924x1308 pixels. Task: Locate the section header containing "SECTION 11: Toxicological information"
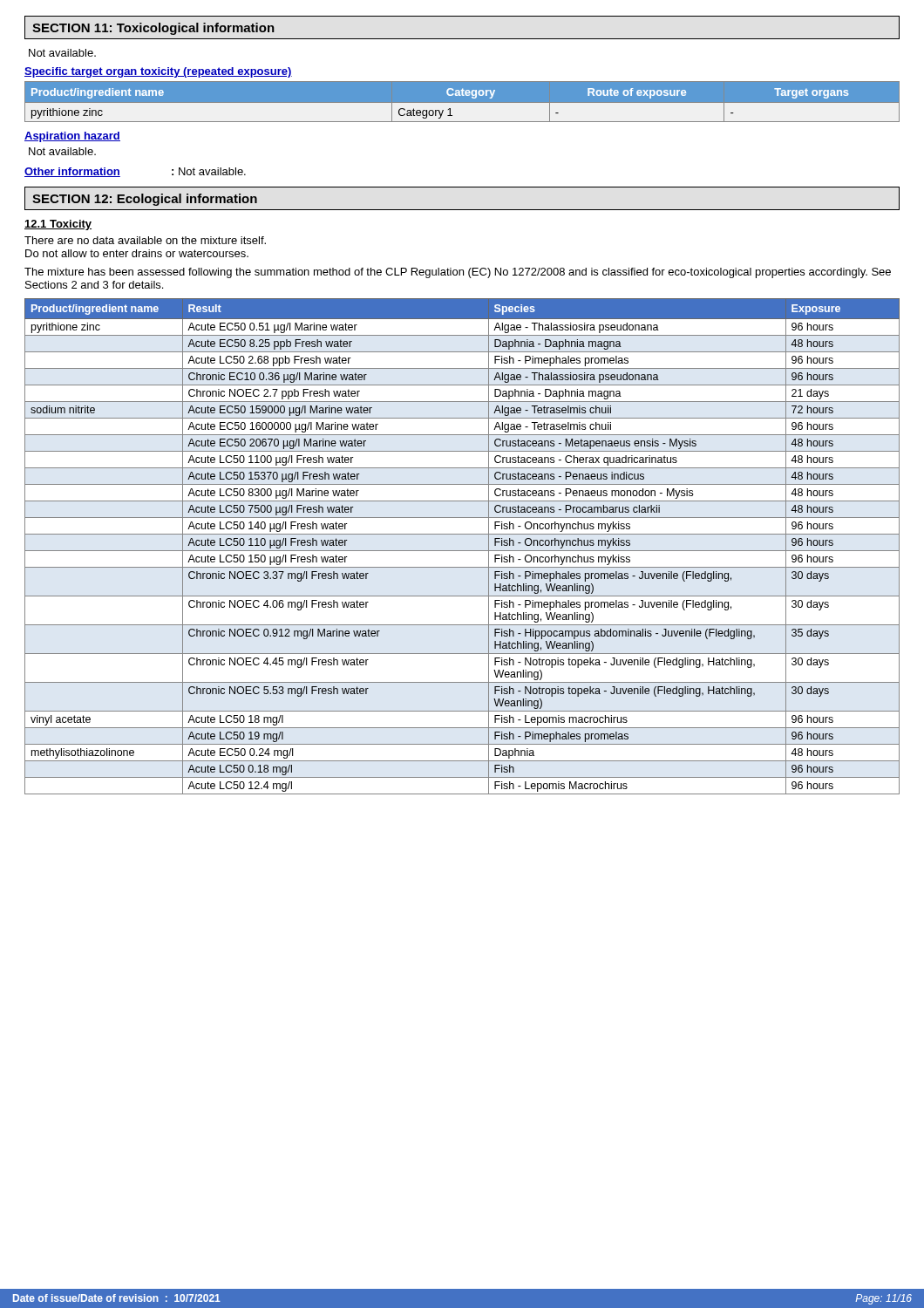pyautogui.click(x=462, y=27)
